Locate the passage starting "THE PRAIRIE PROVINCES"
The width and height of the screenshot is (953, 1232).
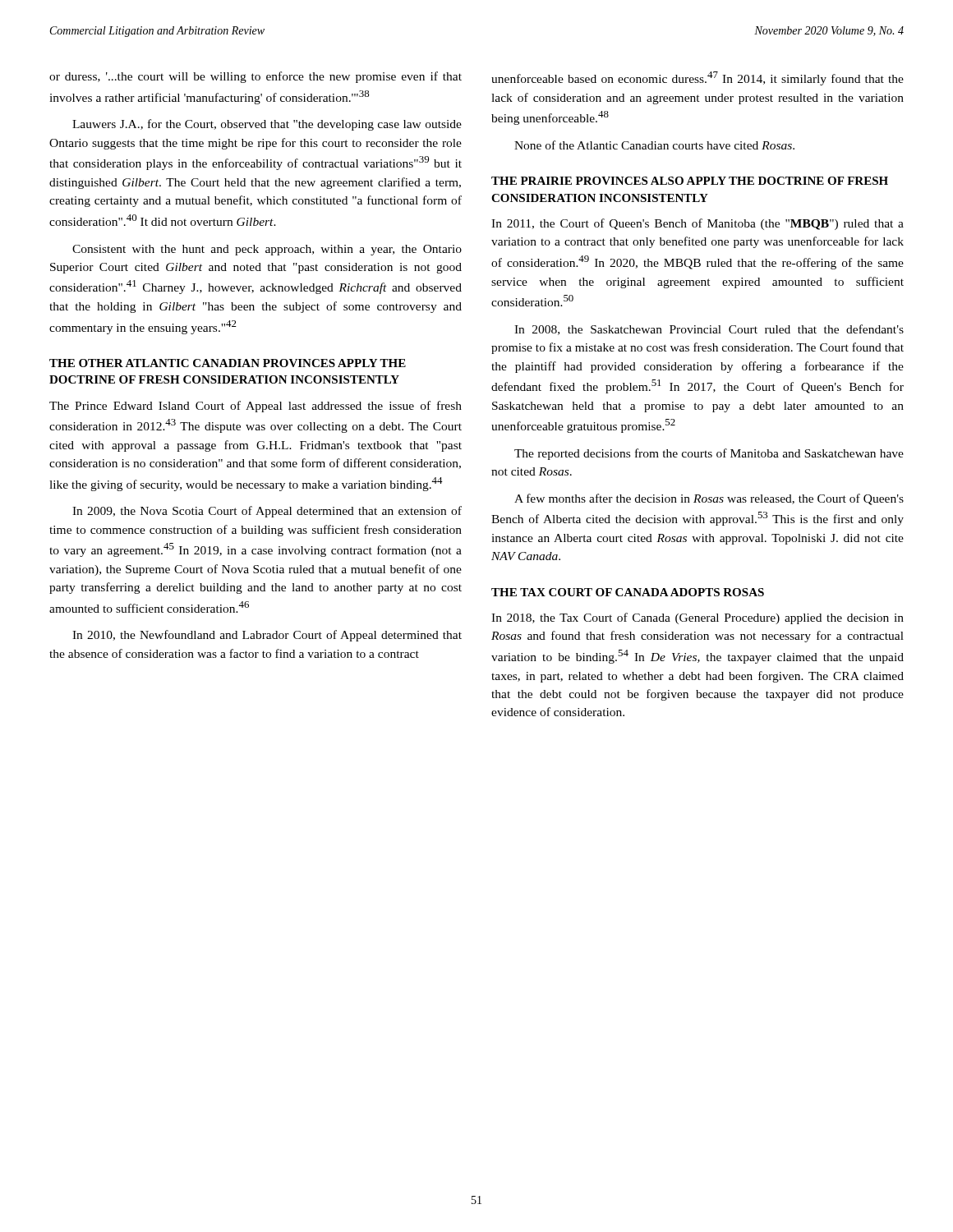tap(690, 189)
